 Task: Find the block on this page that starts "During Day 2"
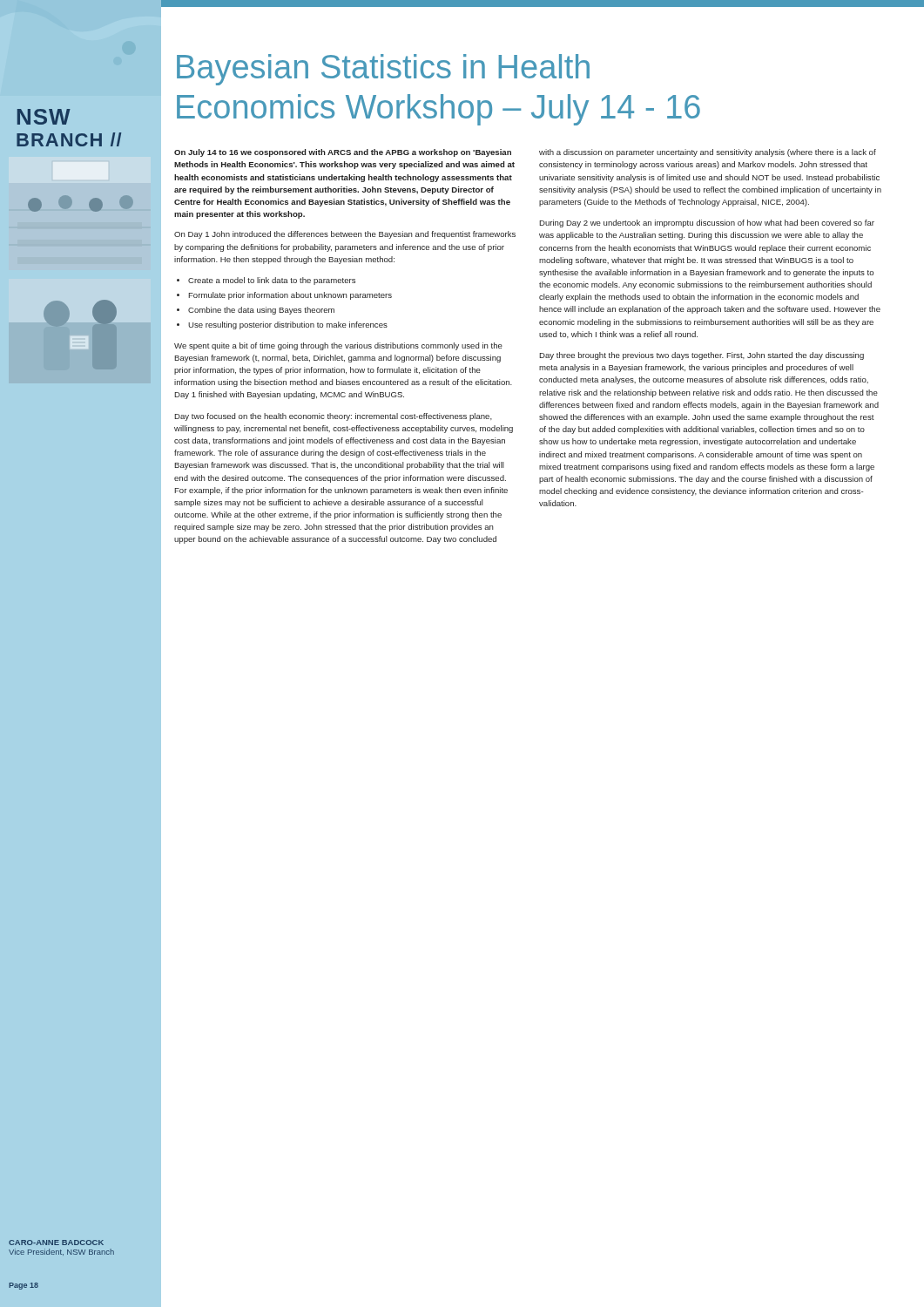[710, 279]
